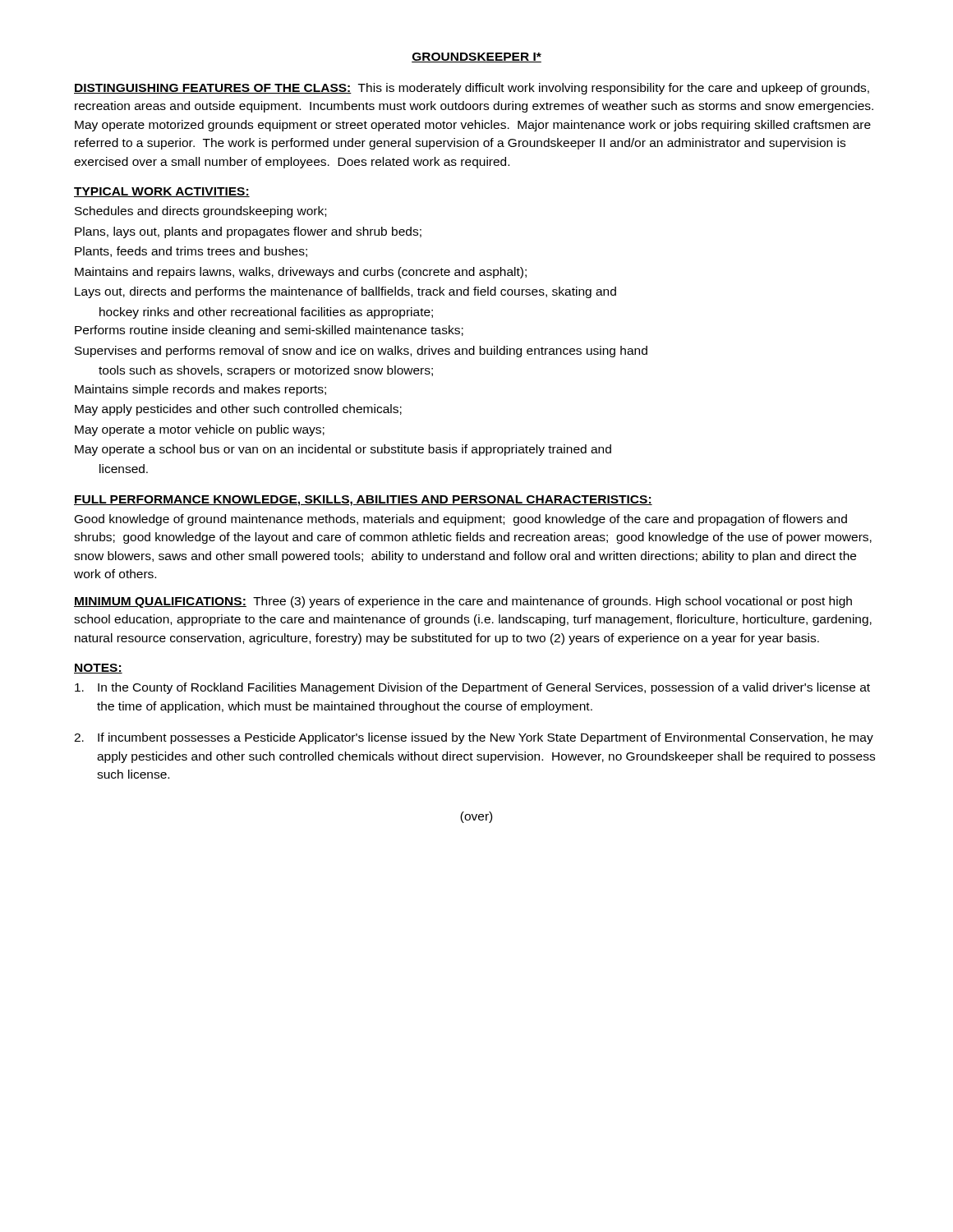Point to the element starting "GROUNDSKEEPER I*"
The image size is (953, 1232).
click(476, 56)
